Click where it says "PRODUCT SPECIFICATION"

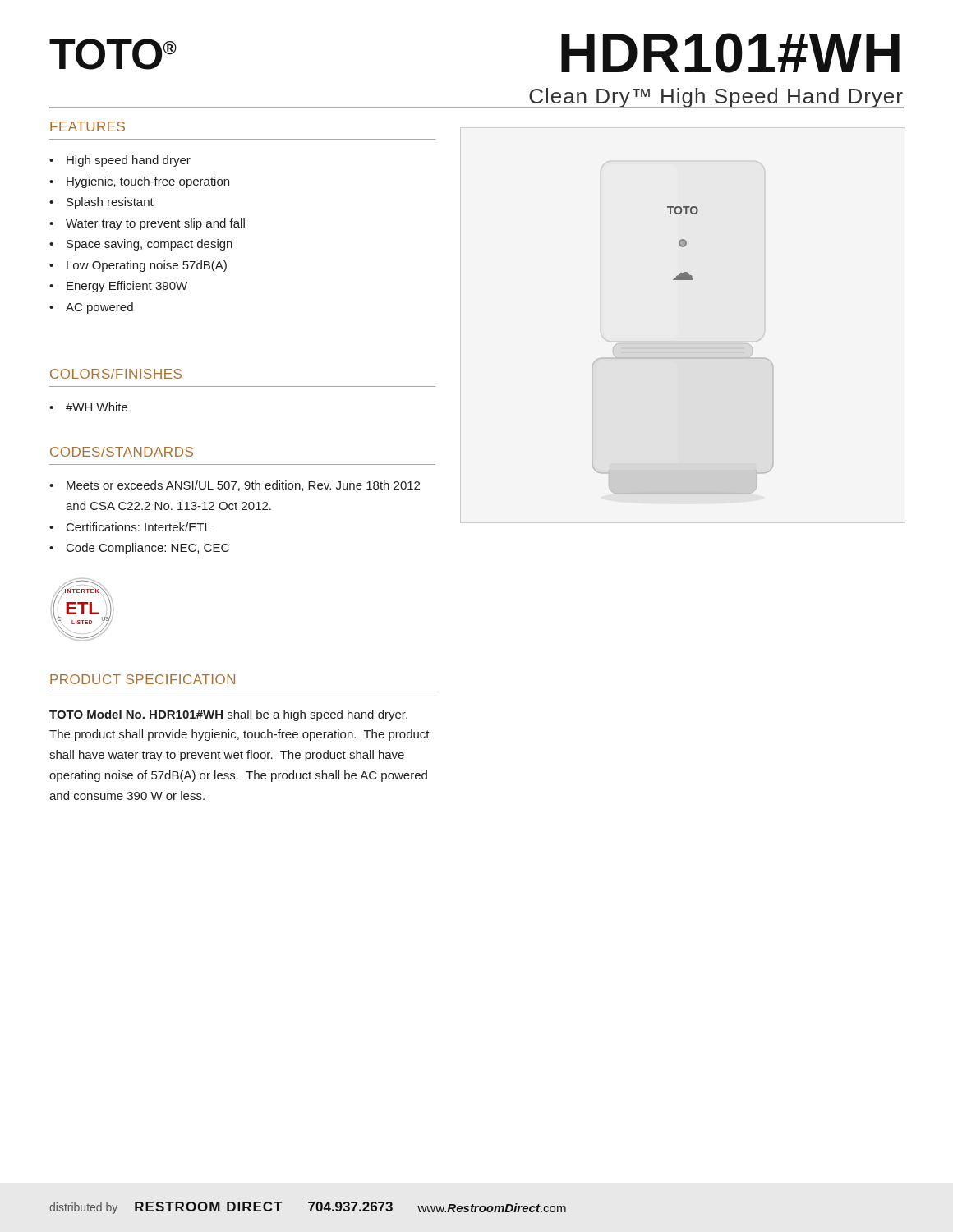coord(143,679)
